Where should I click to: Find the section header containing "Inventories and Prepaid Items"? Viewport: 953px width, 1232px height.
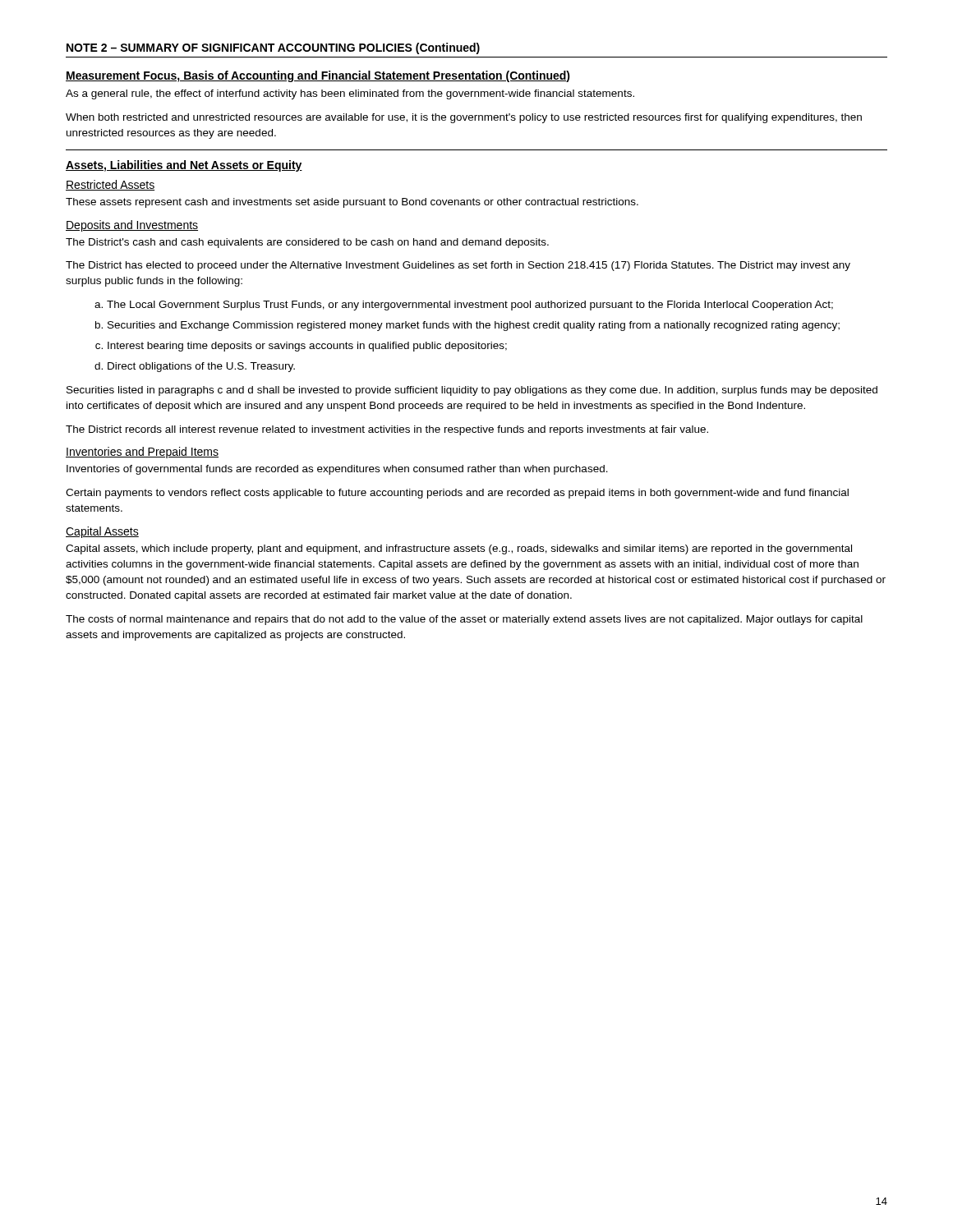(142, 452)
